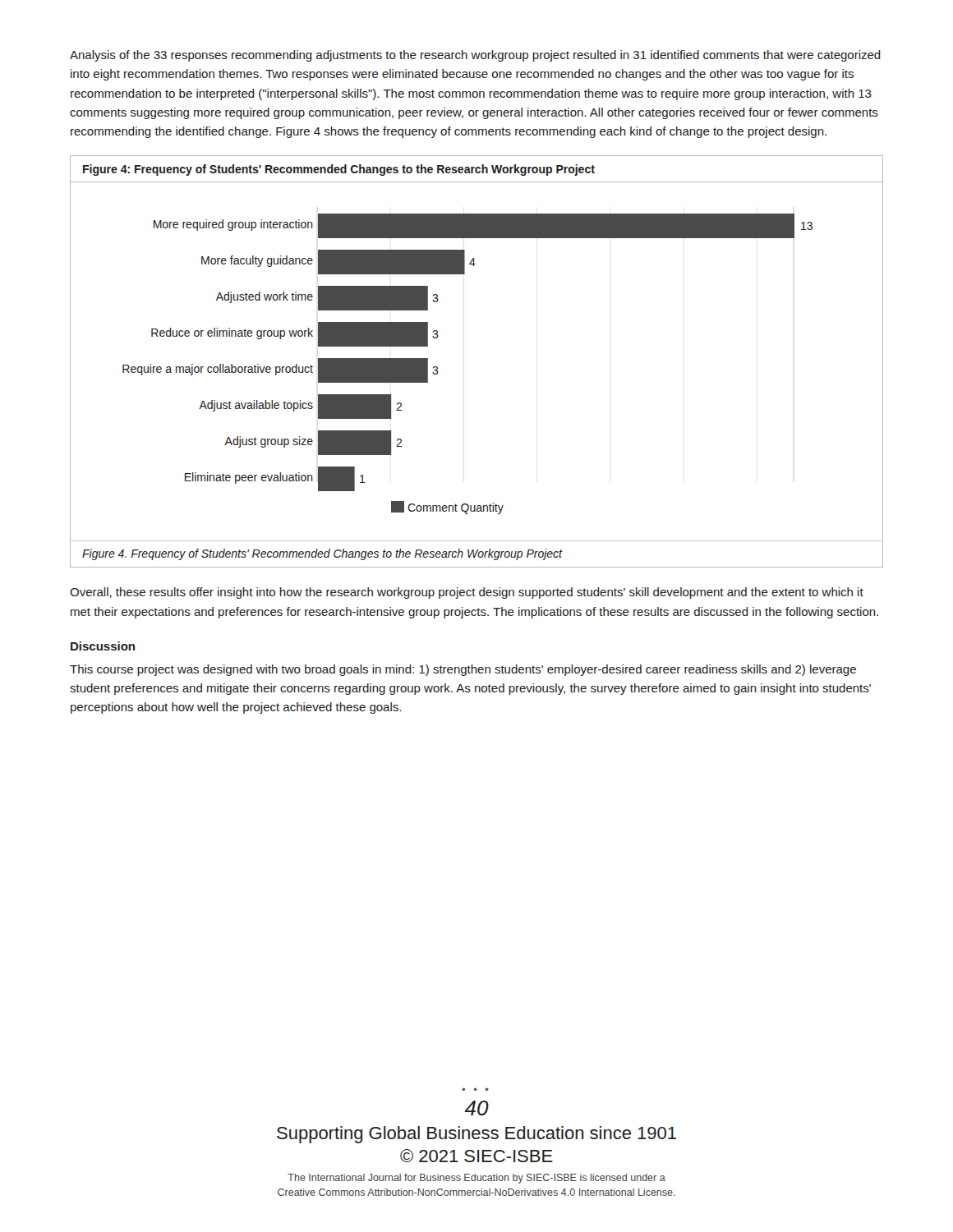Select the text starting "Overall, these results"
This screenshot has height=1232, width=953.
[475, 602]
